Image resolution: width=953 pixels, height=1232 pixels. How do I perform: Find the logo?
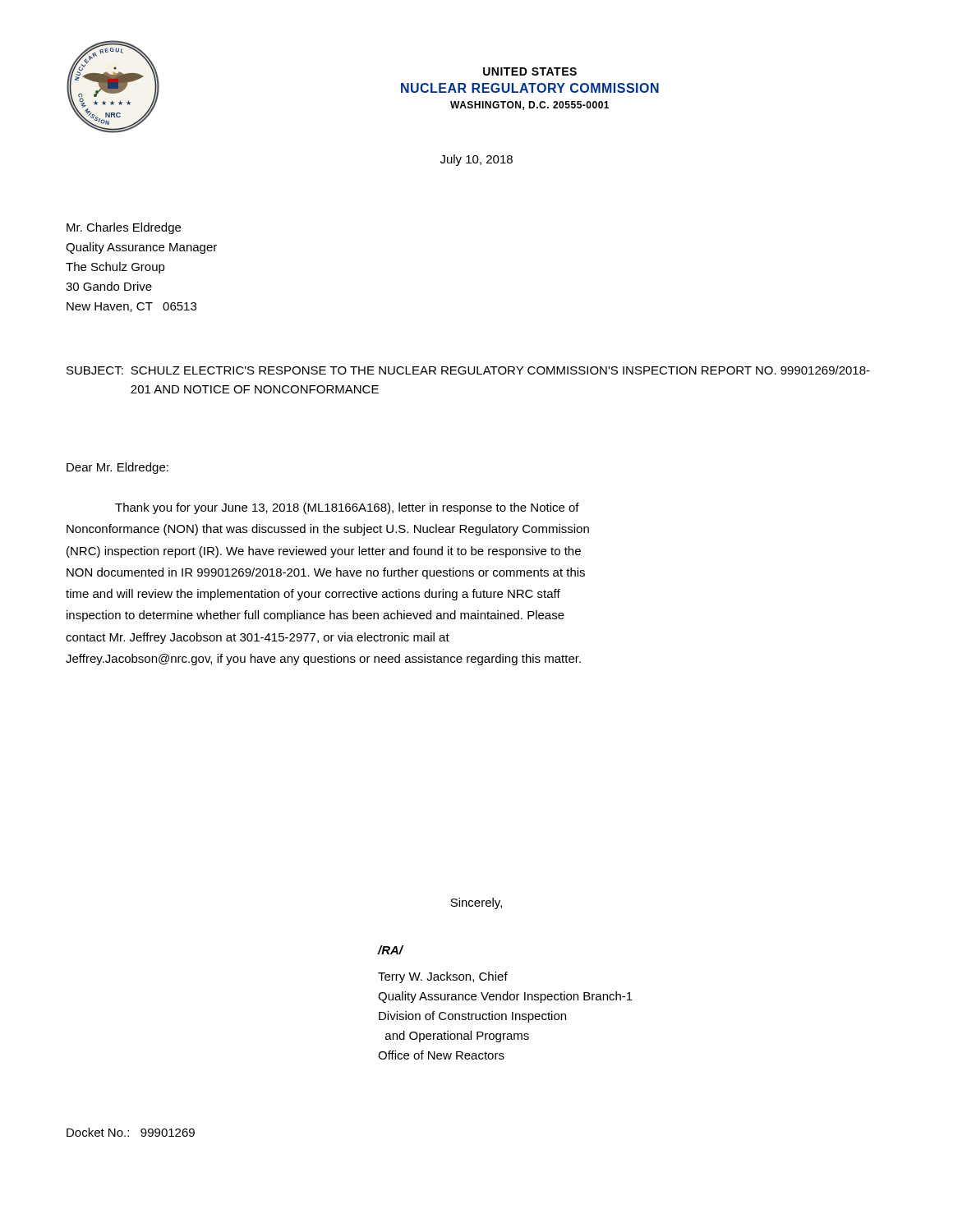click(x=119, y=88)
